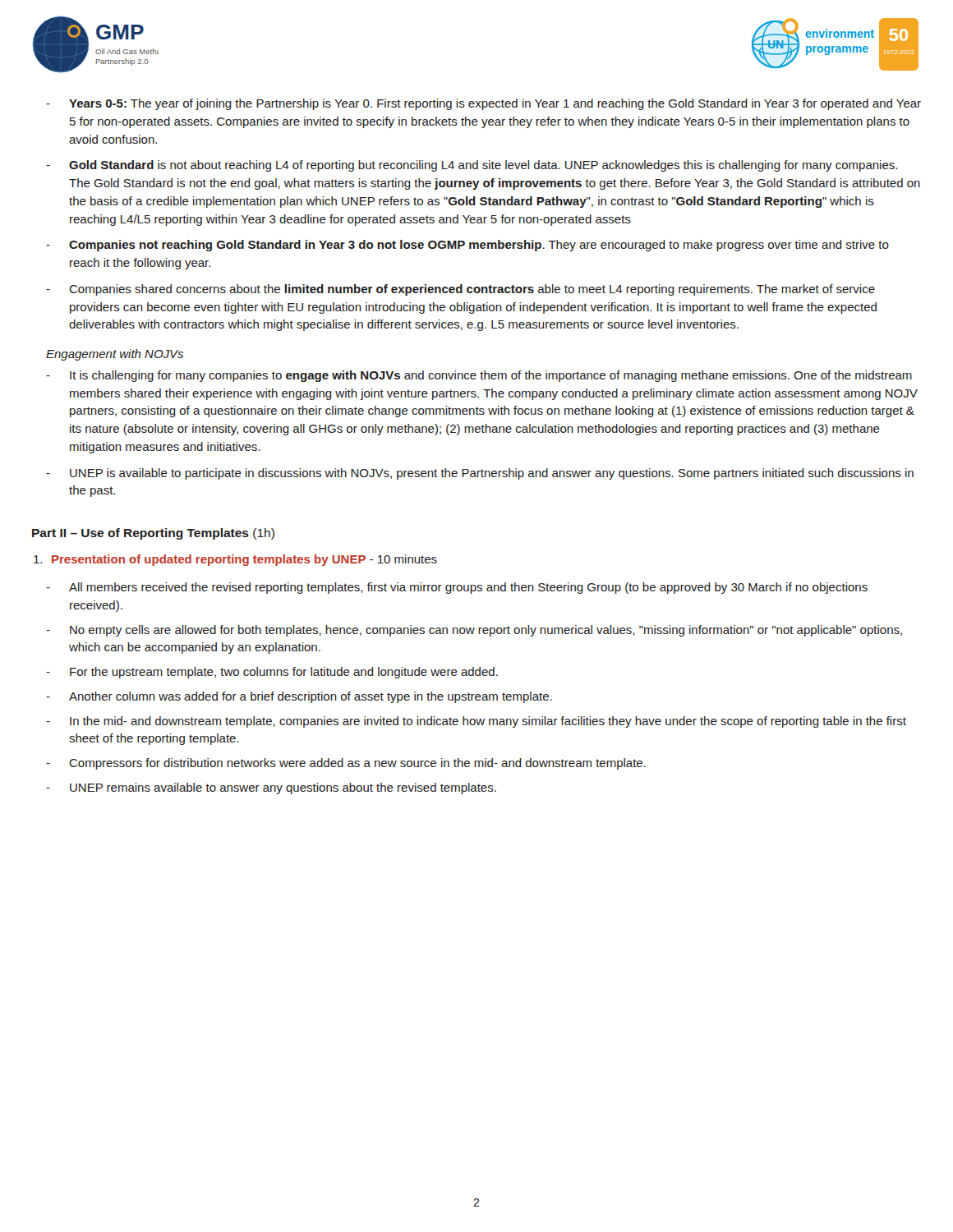The image size is (953, 1232).
Task: Select the text starting "Presentation of updated reporting templates"
Action: (235, 560)
